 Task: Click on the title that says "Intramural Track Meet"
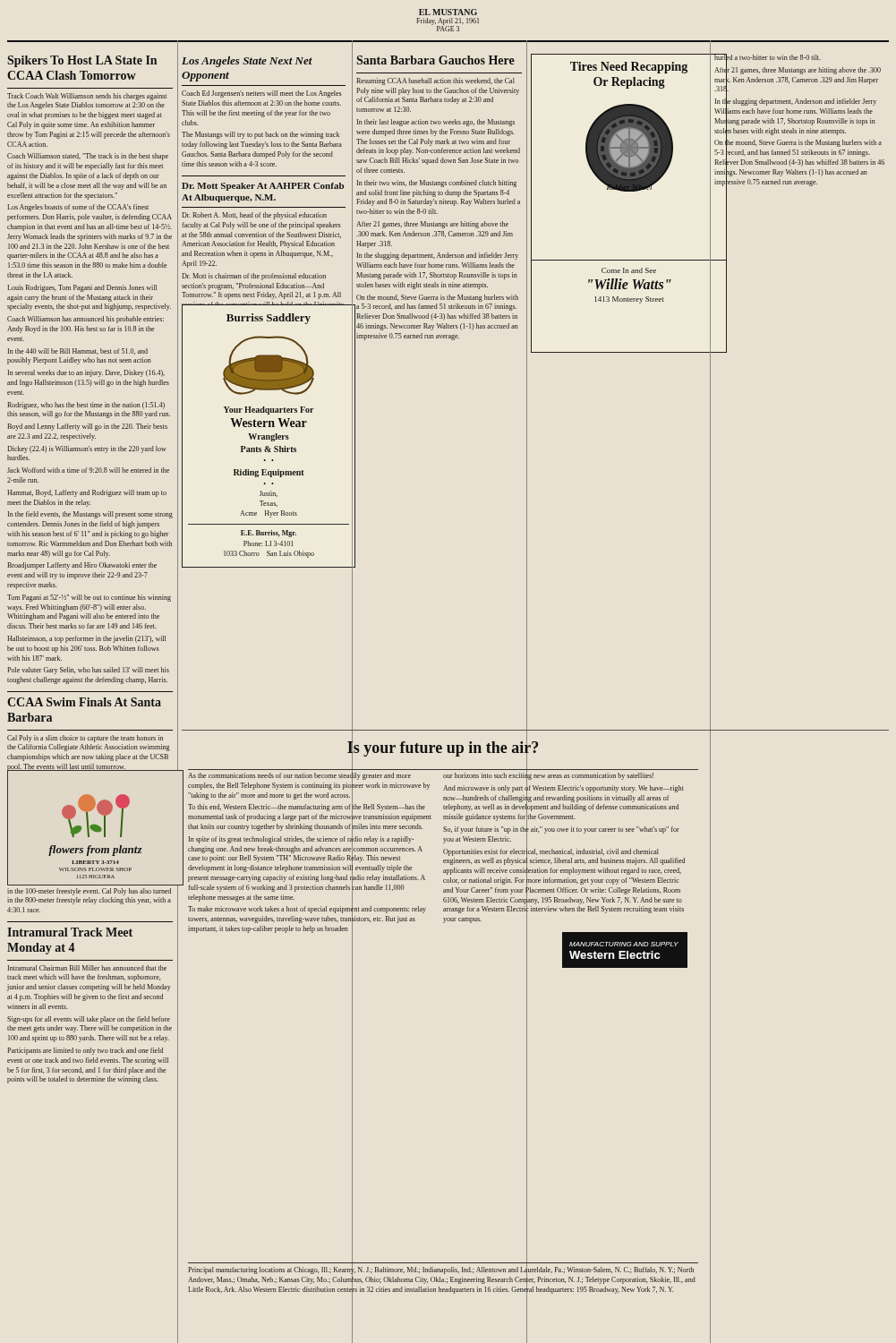tap(90, 941)
